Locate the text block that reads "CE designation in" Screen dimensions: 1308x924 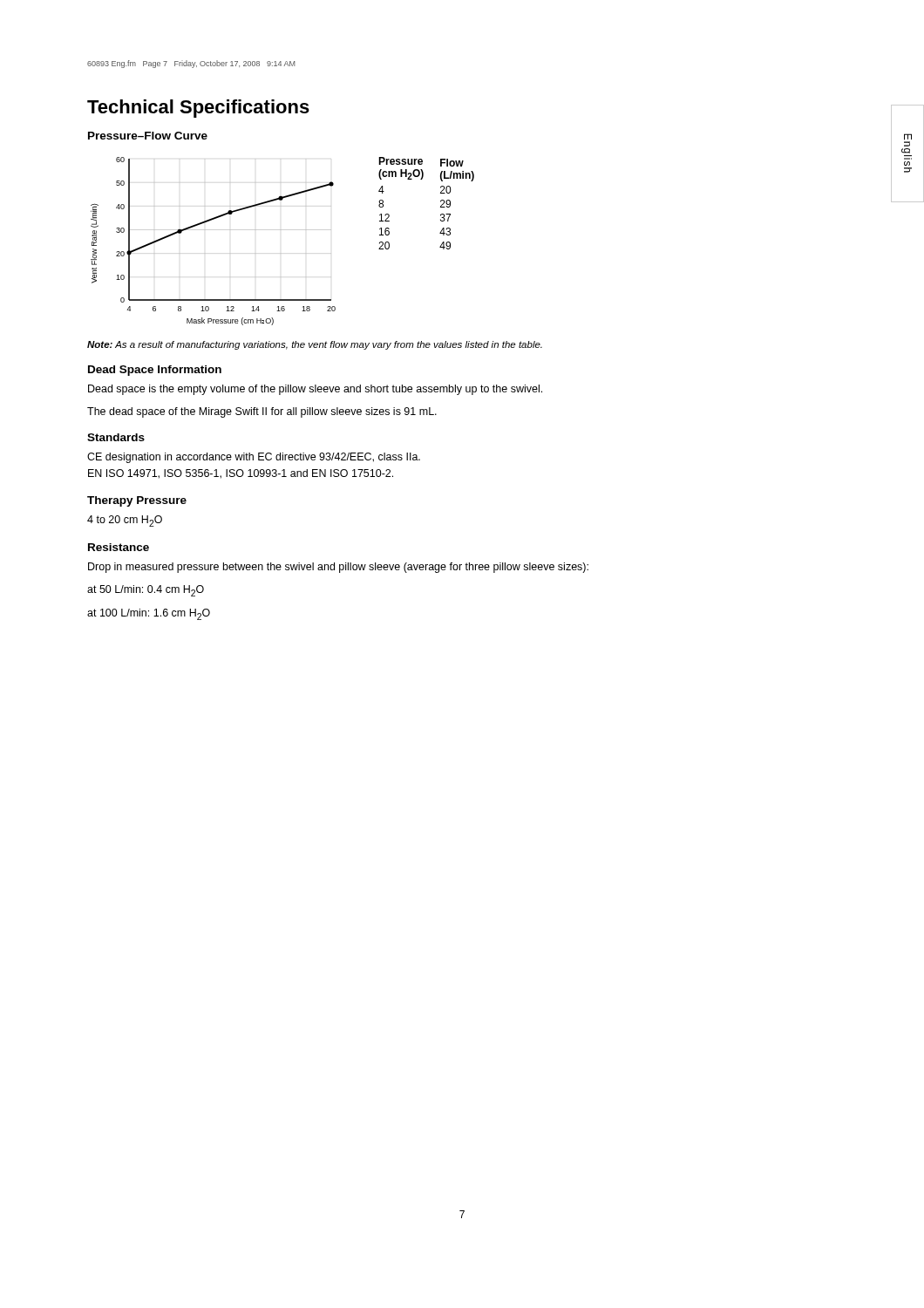pyautogui.click(x=370, y=466)
